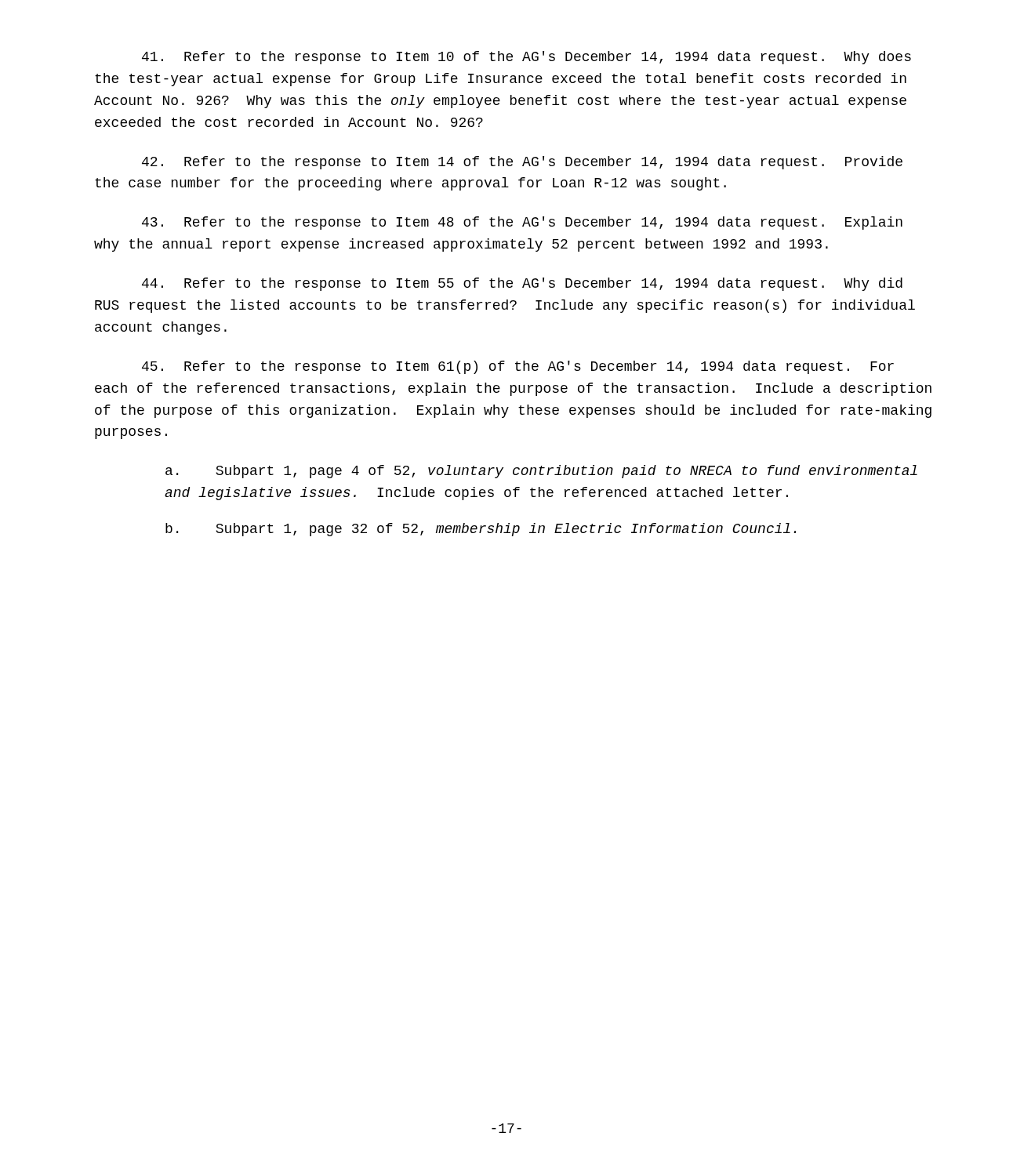Navigate to the text block starting "42. Refer to"
1013x1176 pixels.
[x=499, y=173]
